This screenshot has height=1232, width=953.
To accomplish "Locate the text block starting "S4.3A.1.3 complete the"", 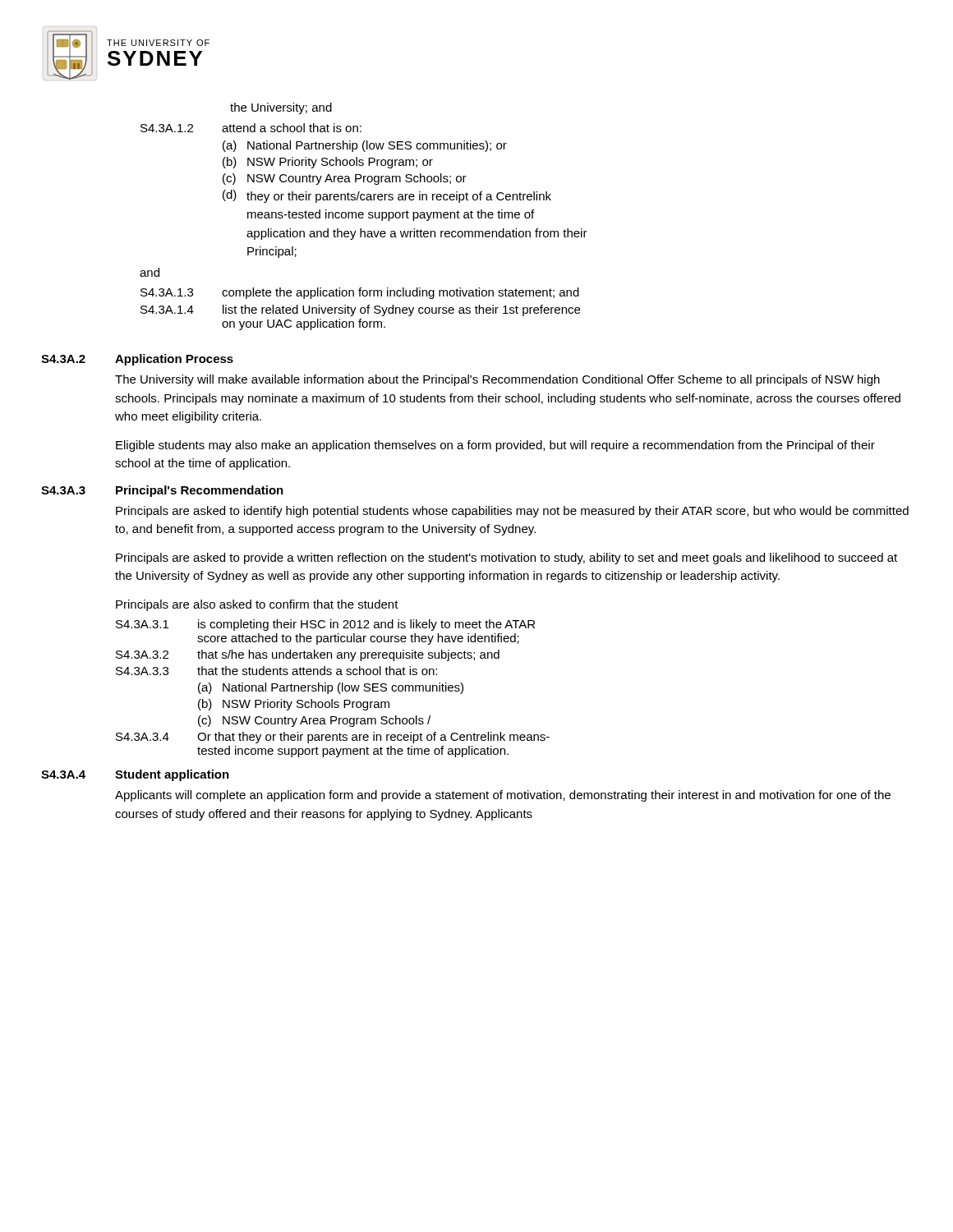I will (360, 292).
